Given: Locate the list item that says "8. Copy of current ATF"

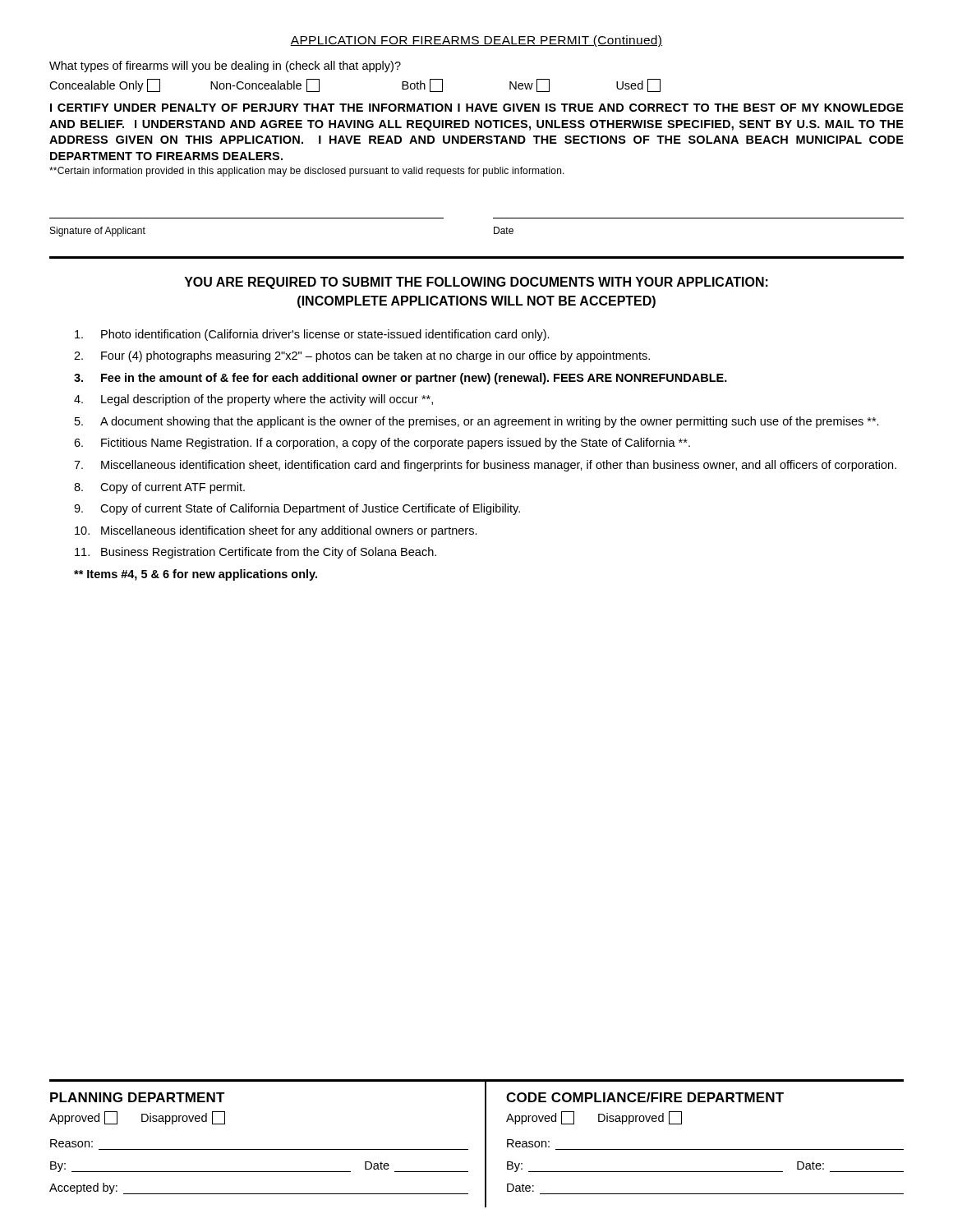Looking at the screenshot, I should [159, 488].
